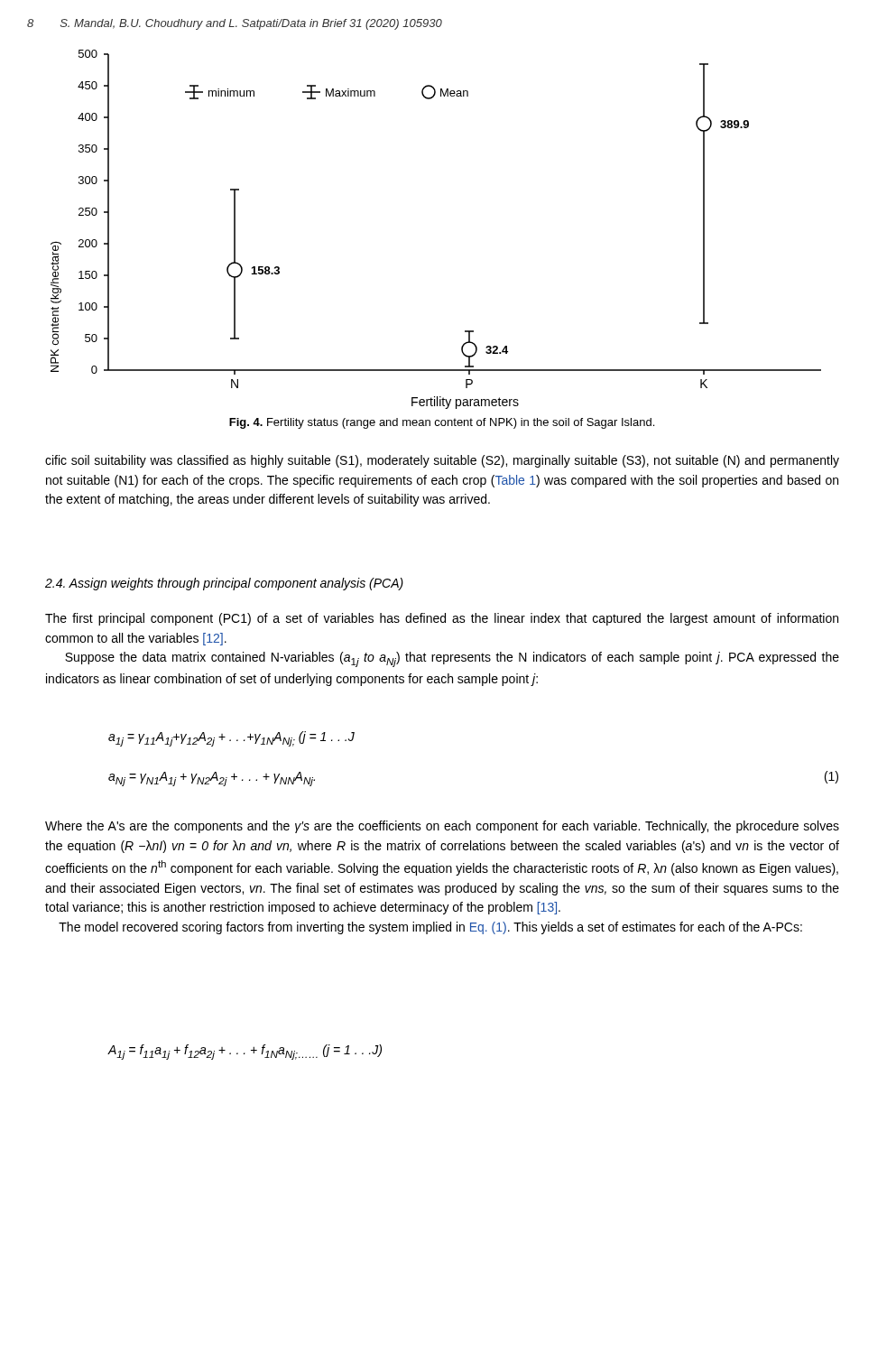896x1354 pixels.
Task: Click on the block starting "The first principal component (PC1) of a set"
Action: pos(442,649)
